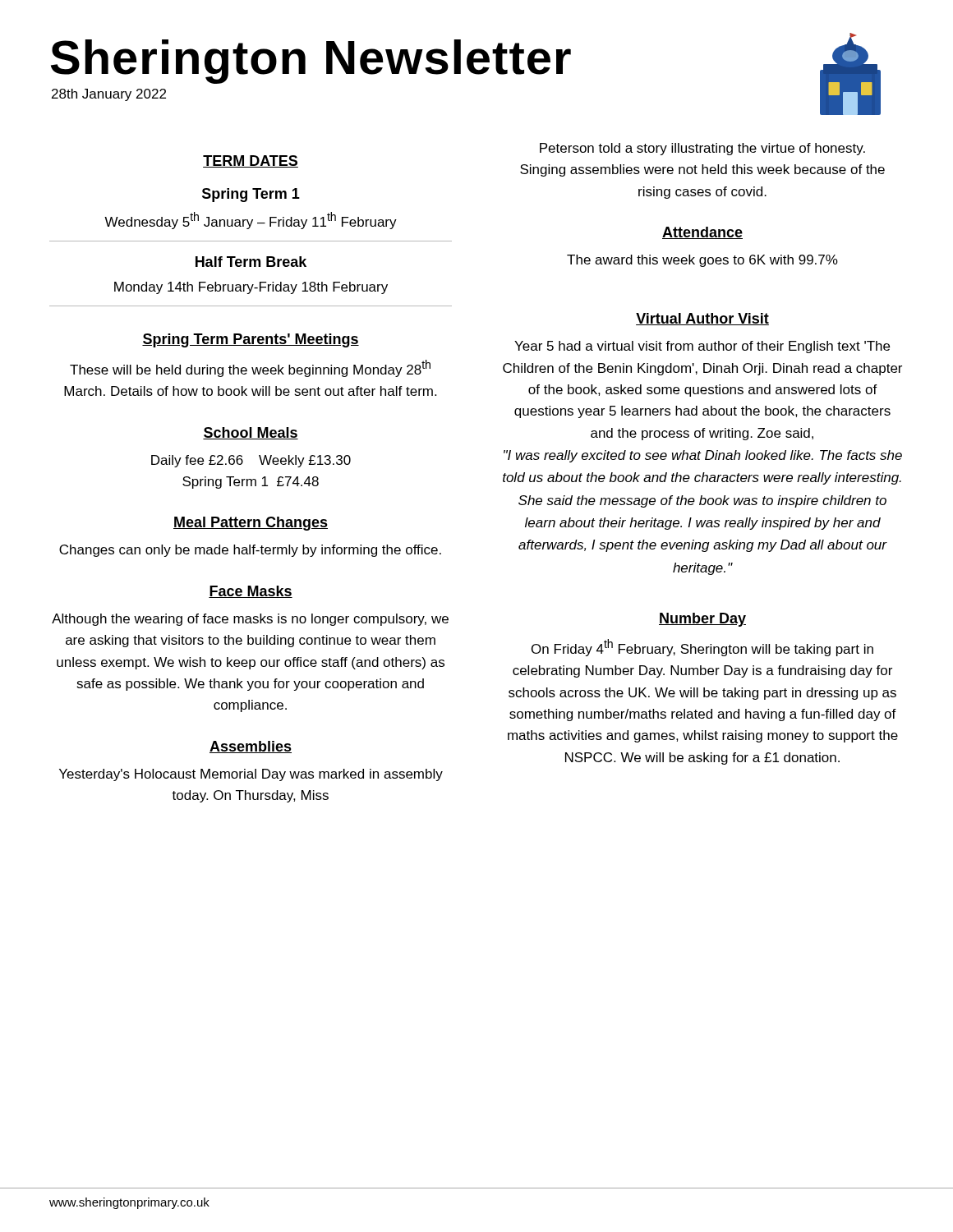The height and width of the screenshot is (1232, 953).
Task: Select the text block starting "Spring Term Parents' Meetings"
Action: point(251,340)
